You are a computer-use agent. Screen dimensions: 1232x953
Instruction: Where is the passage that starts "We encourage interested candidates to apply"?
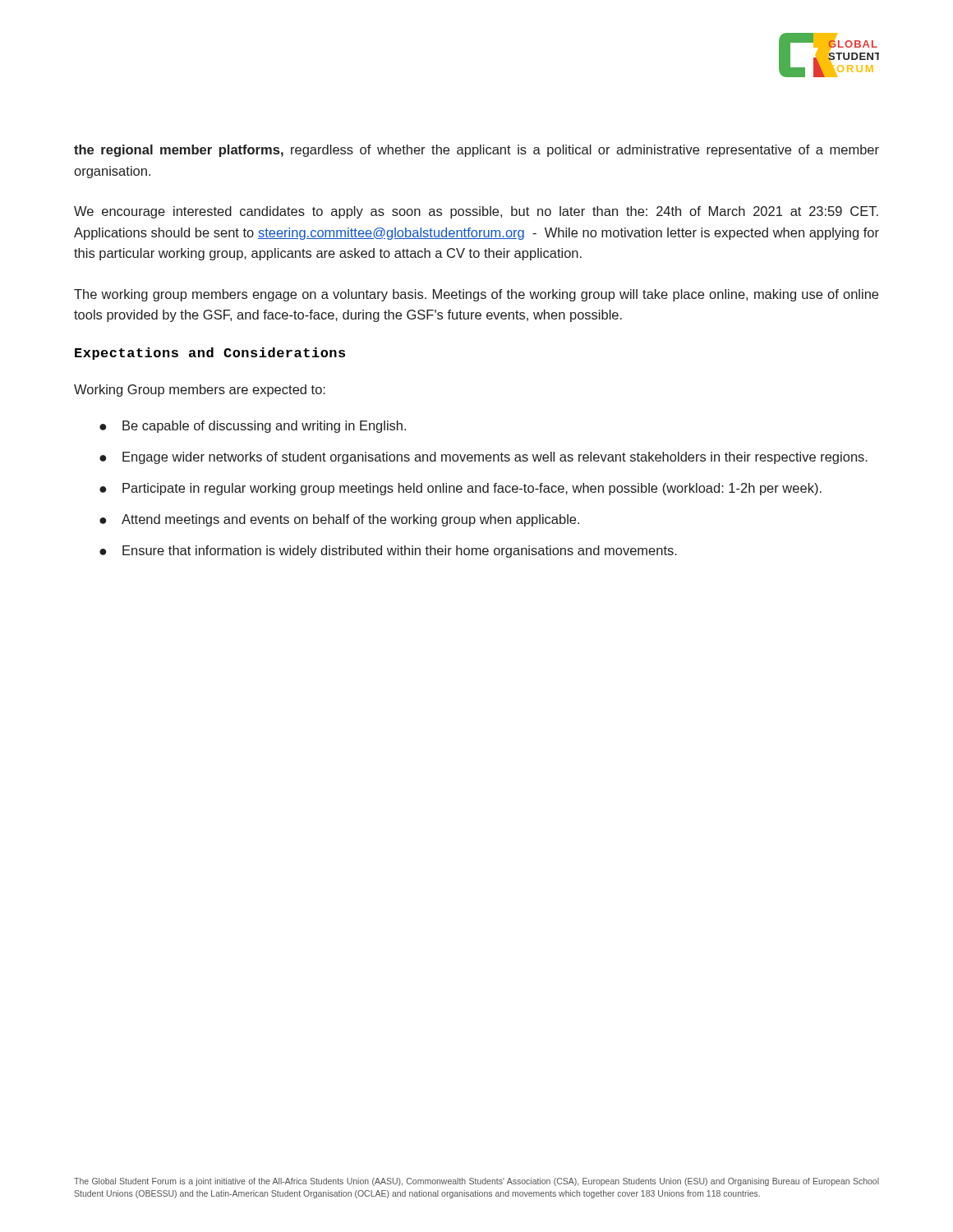[476, 232]
